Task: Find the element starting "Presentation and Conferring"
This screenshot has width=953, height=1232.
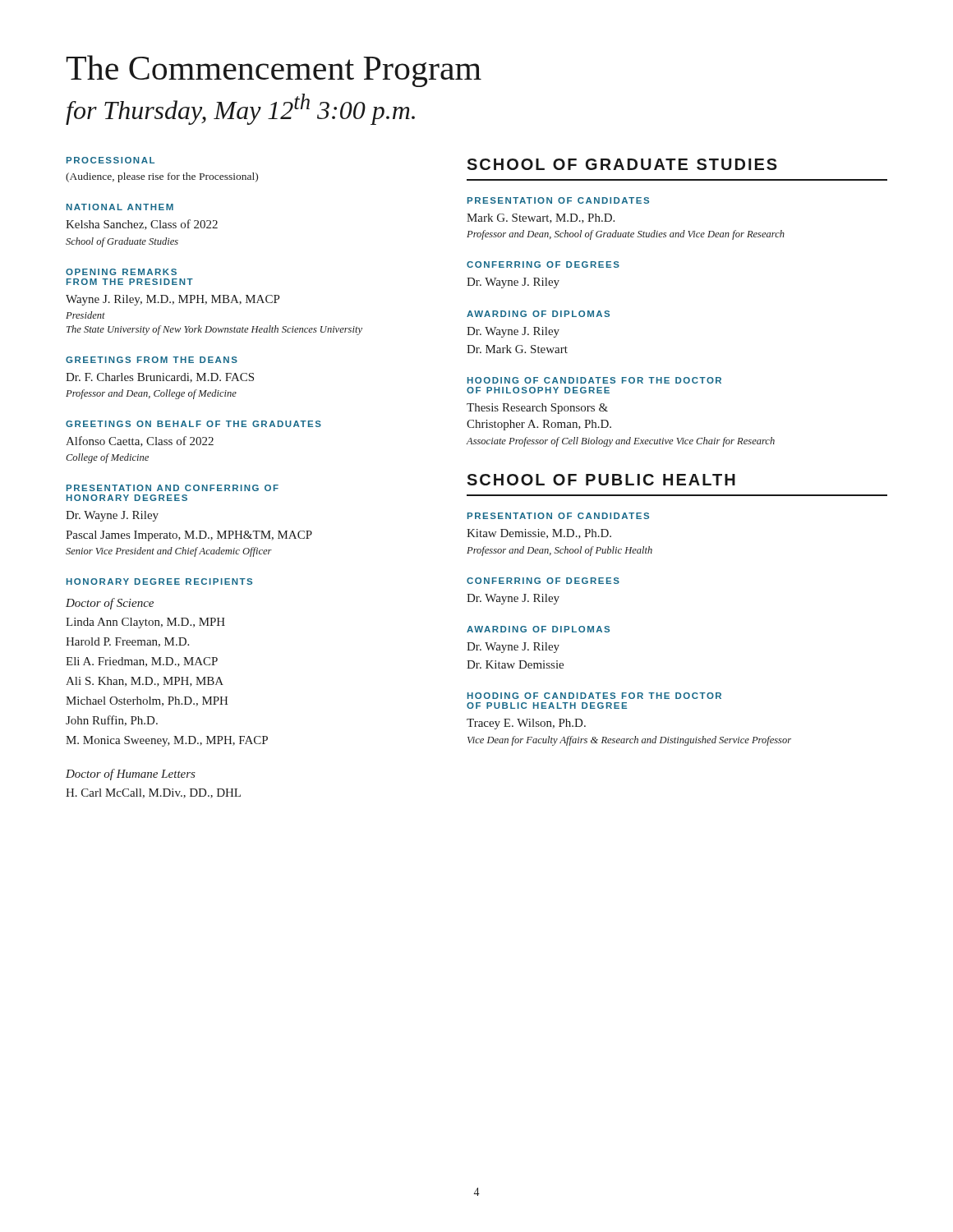Action: (x=246, y=521)
